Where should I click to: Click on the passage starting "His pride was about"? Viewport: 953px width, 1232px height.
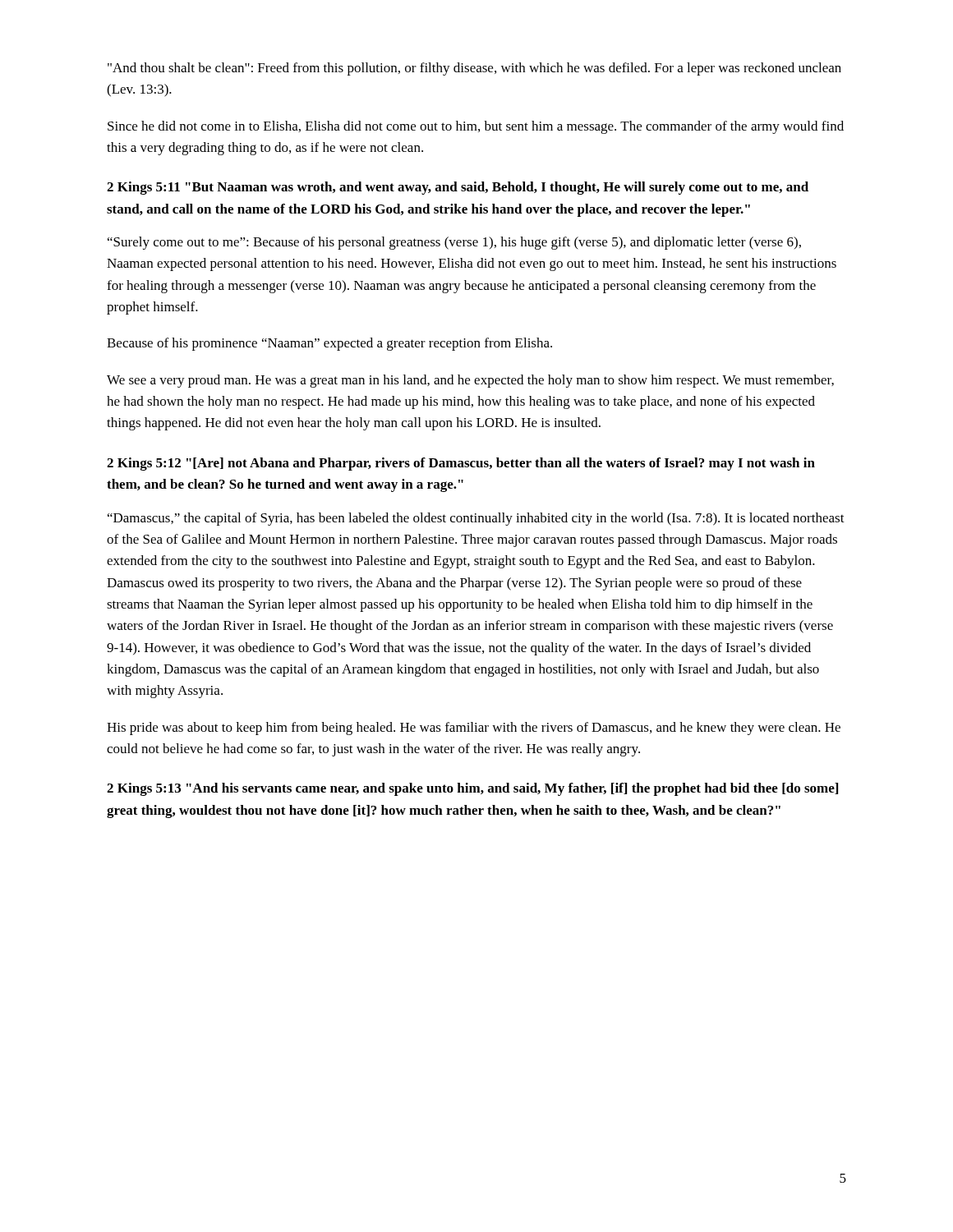[474, 738]
